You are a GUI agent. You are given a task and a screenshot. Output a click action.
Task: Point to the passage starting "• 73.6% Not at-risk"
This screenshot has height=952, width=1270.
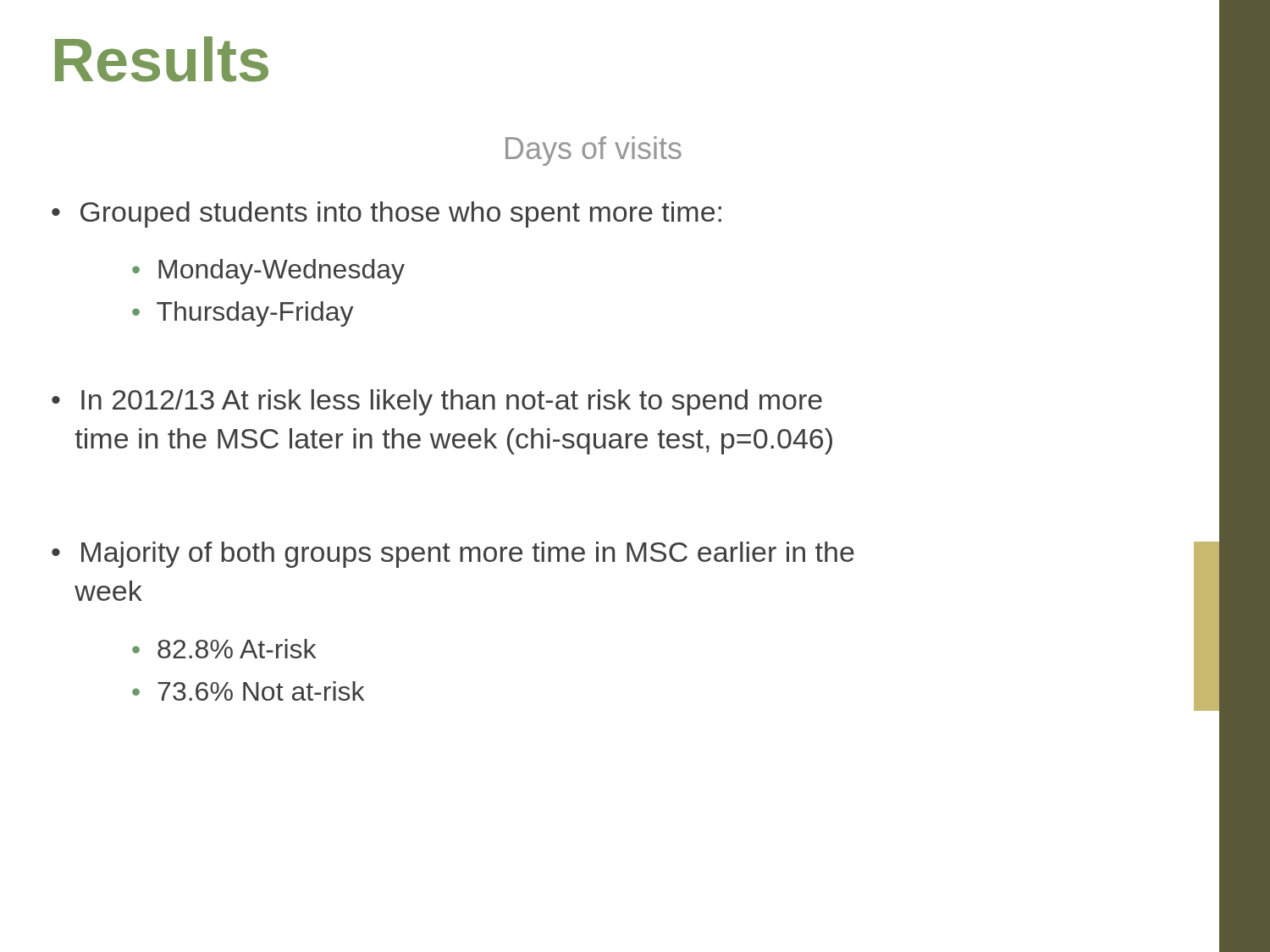click(x=248, y=691)
